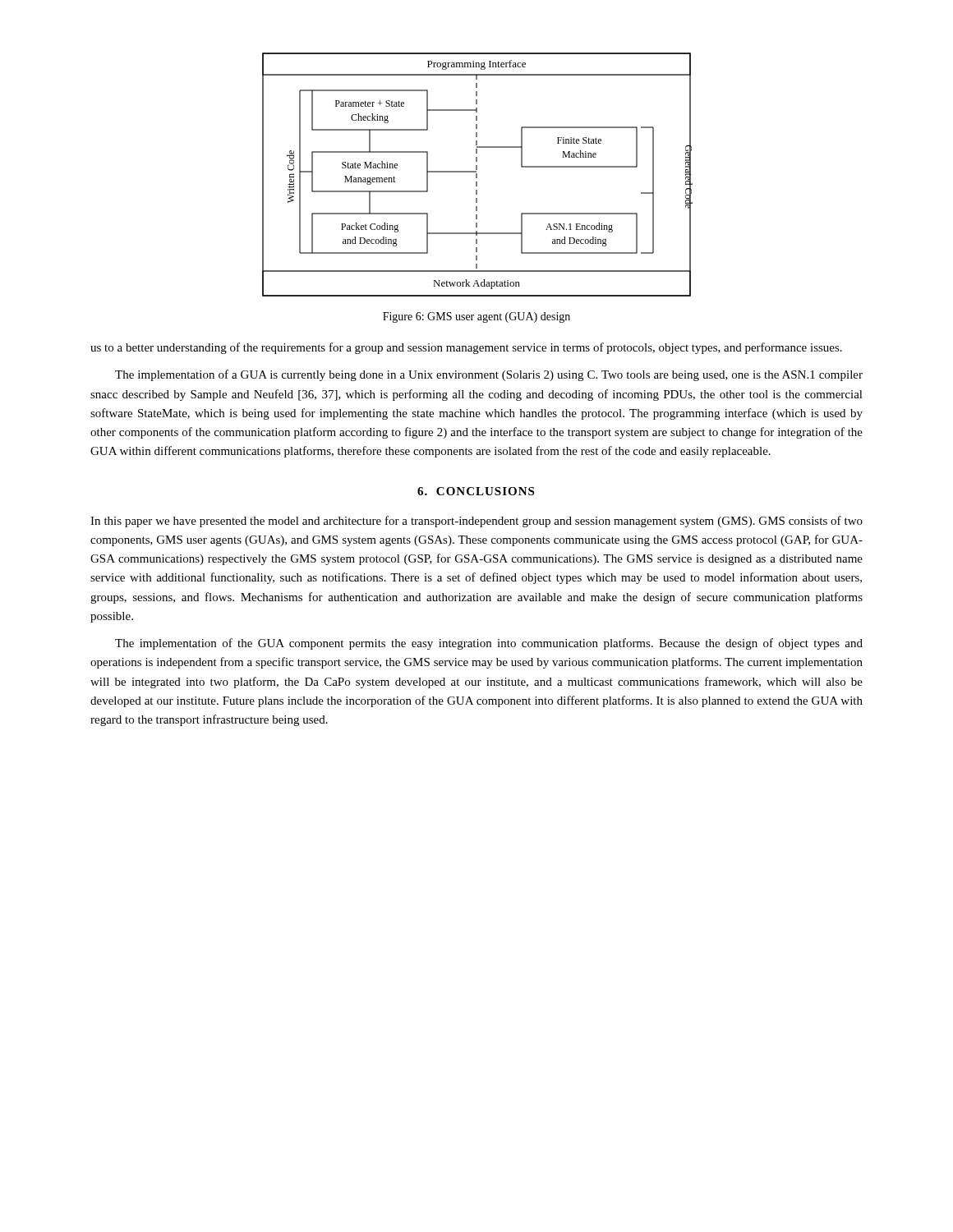Navigate to the element starting "Figure 6: GMS user agent (GUA) design"

pos(476,317)
